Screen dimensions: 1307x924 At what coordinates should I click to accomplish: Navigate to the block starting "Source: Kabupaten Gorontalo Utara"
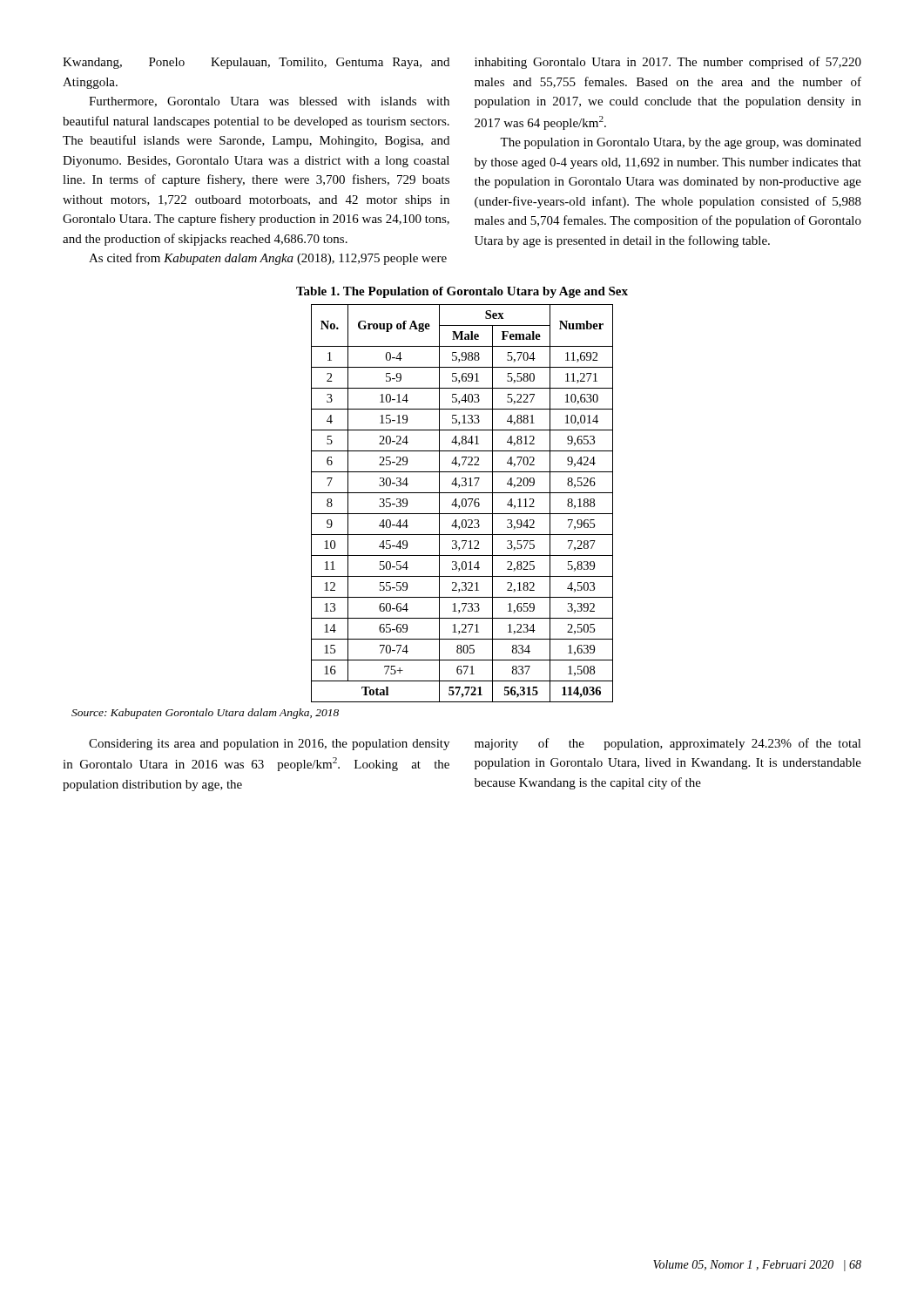tap(205, 712)
